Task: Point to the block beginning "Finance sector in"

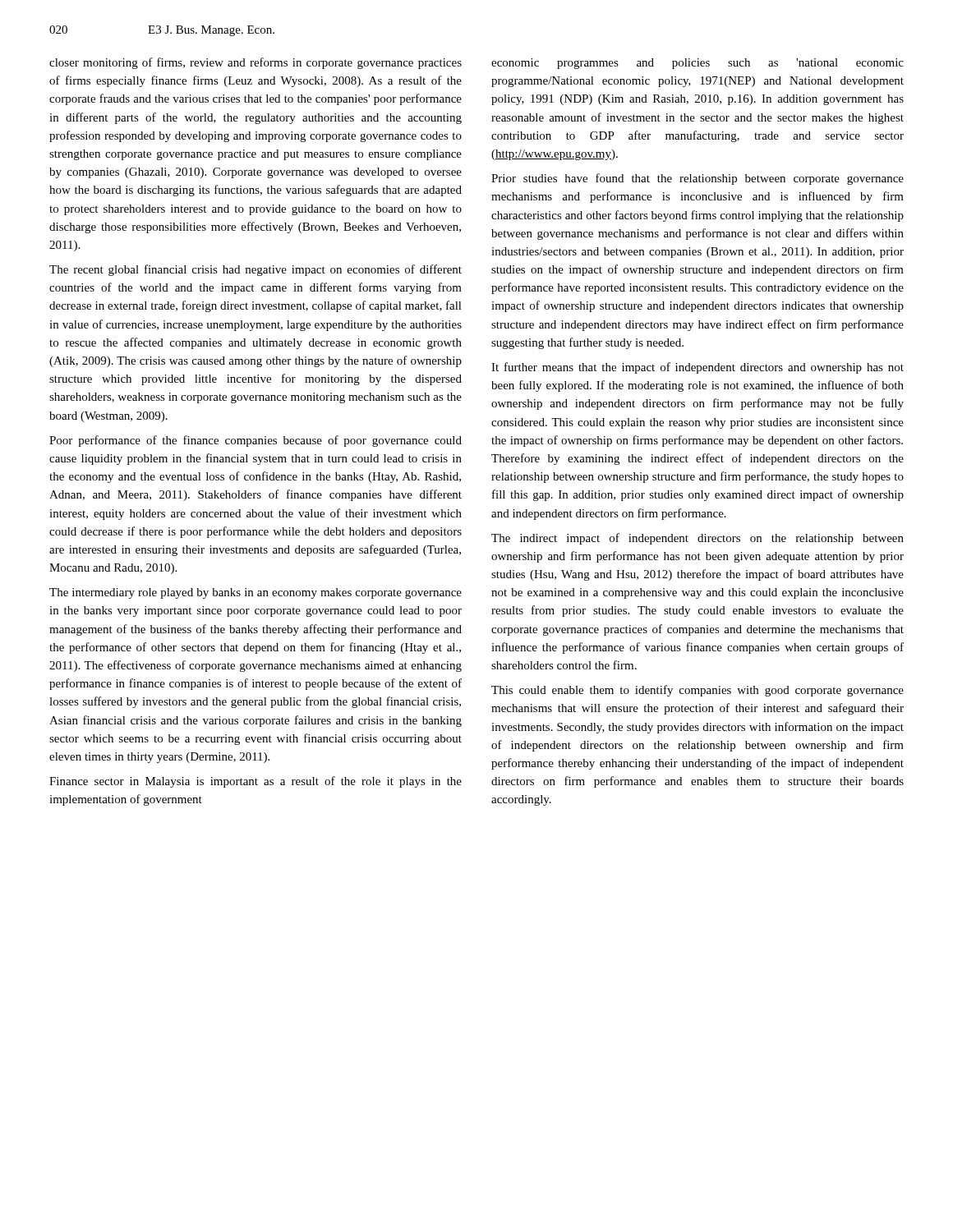Action: coord(255,790)
